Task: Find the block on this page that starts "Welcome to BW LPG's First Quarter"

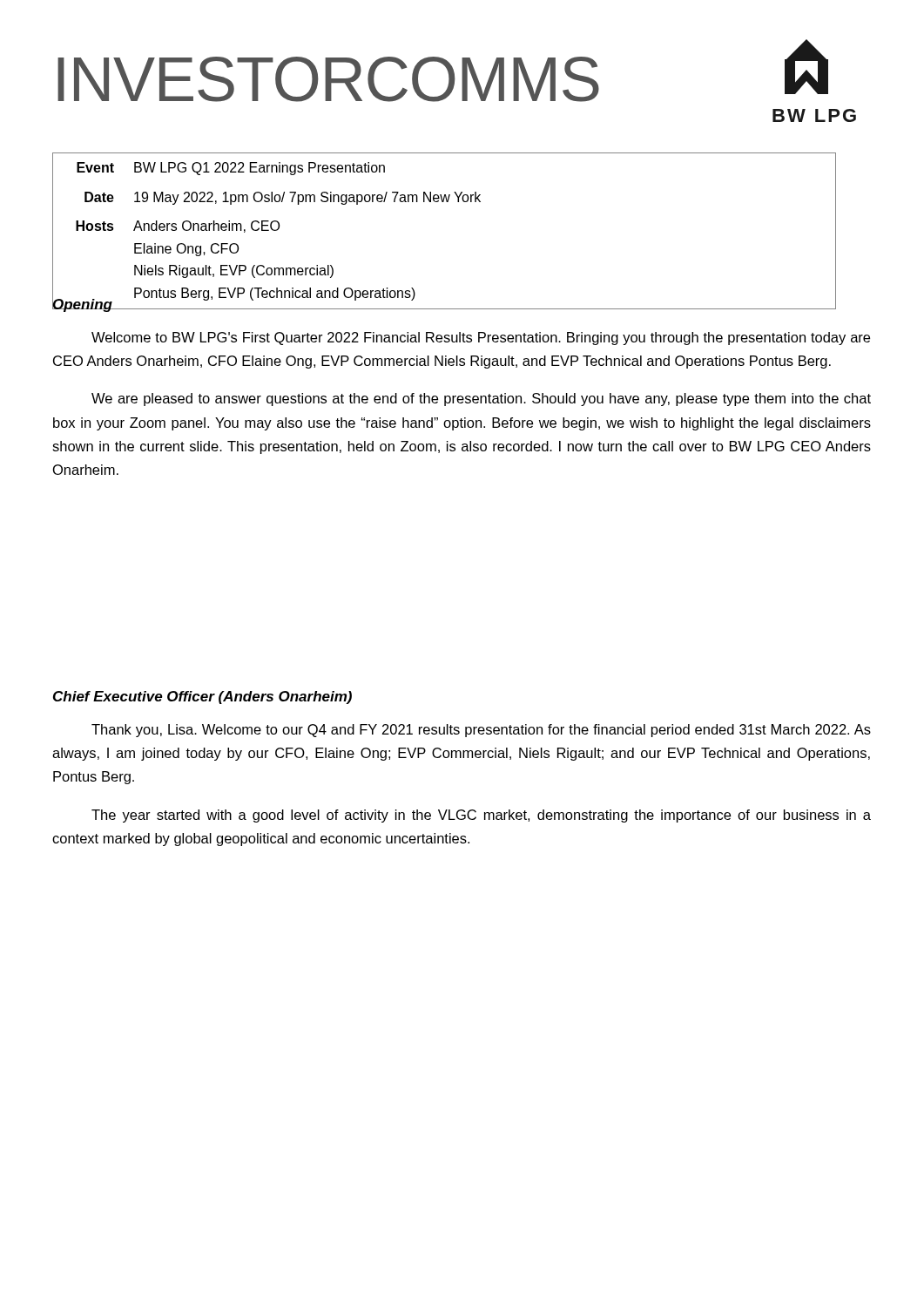Action: tap(462, 350)
